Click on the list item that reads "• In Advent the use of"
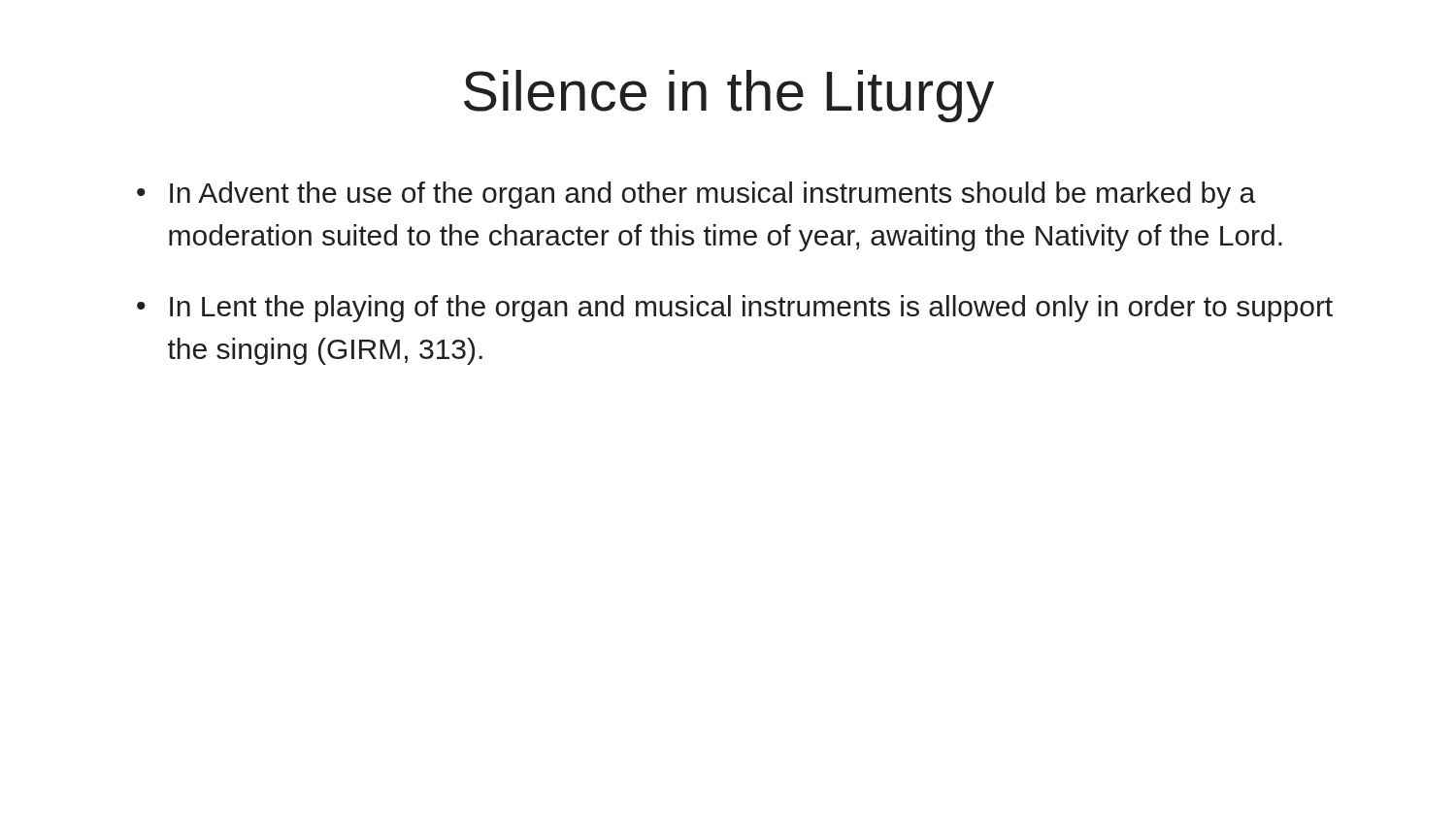1456x819 pixels. (747, 214)
